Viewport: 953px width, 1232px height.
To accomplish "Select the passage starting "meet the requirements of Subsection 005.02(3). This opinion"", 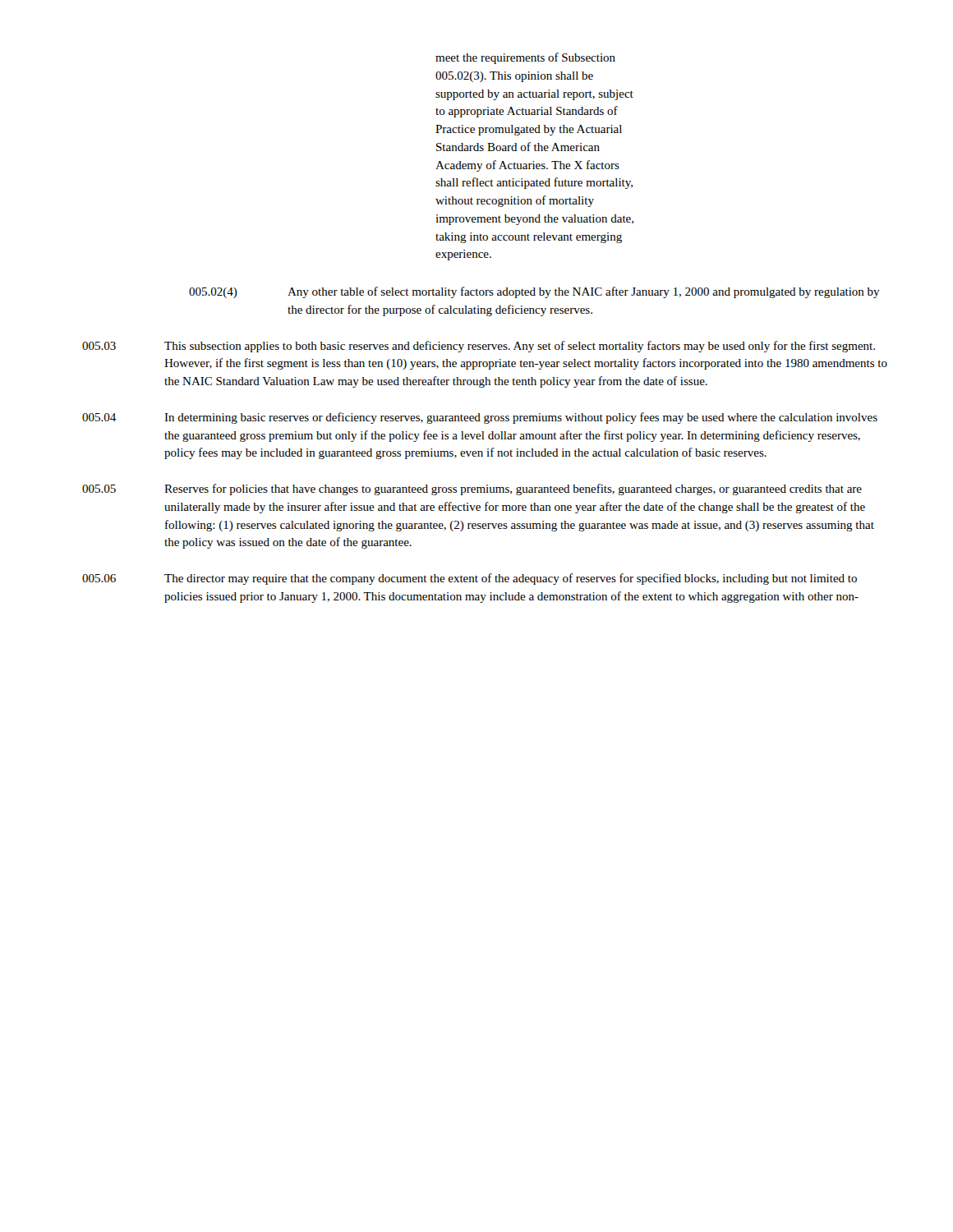I will pyautogui.click(x=535, y=156).
